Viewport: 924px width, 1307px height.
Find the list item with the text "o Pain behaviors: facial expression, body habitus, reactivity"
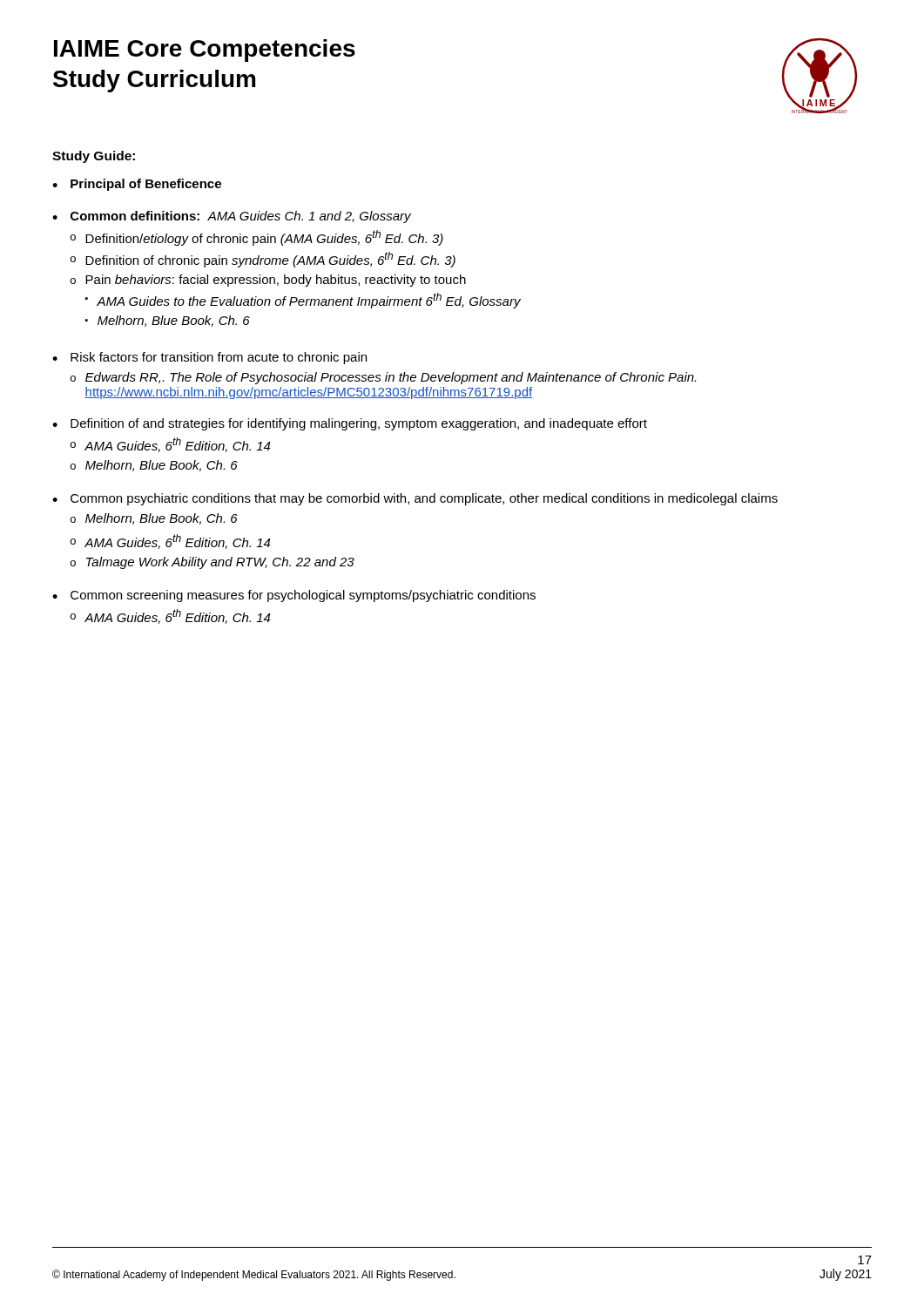pos(471,303)
